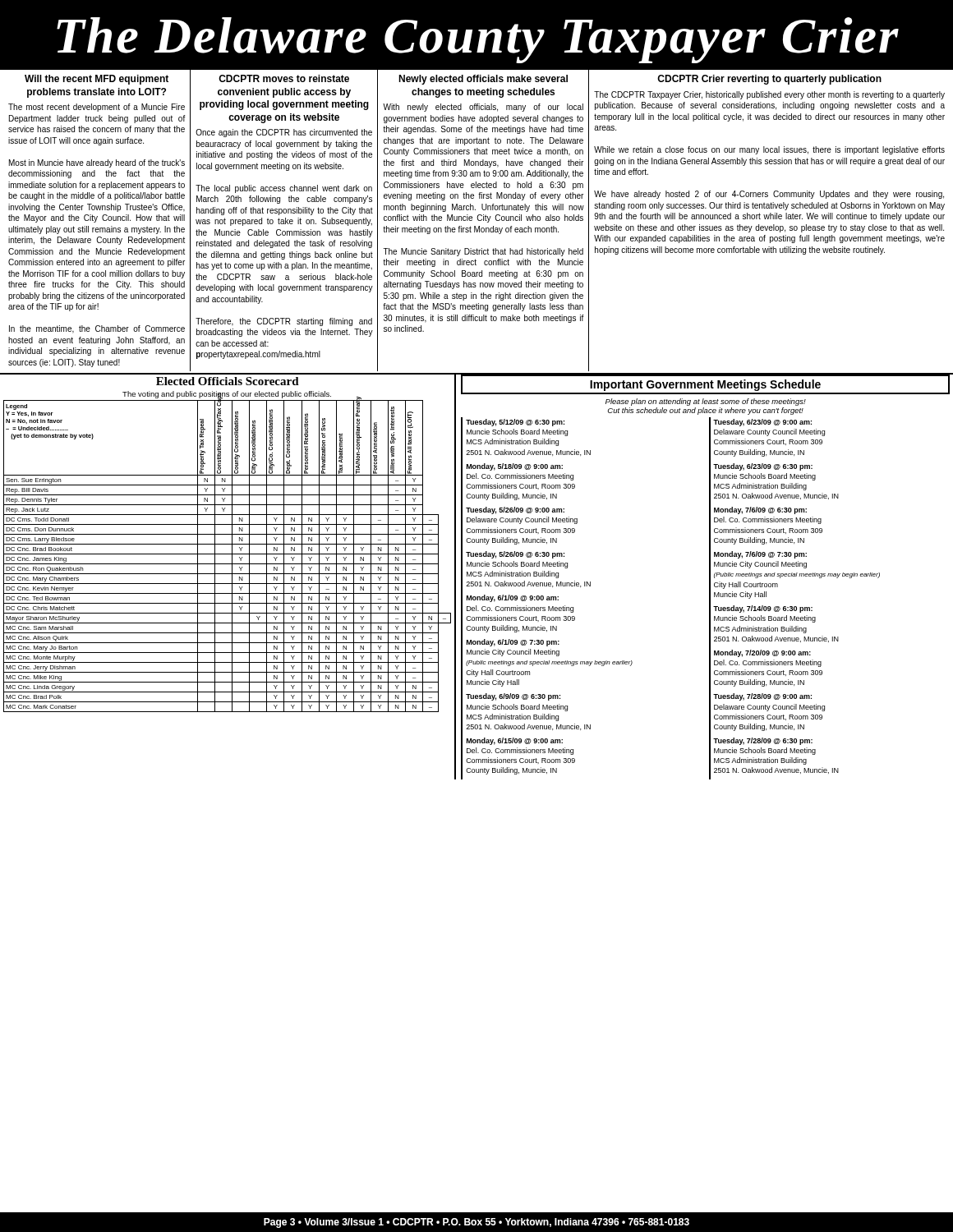Locate the text starting "The Delaware County"
The width and height of the screenshot is (953, 1232).
coord(476,35)
